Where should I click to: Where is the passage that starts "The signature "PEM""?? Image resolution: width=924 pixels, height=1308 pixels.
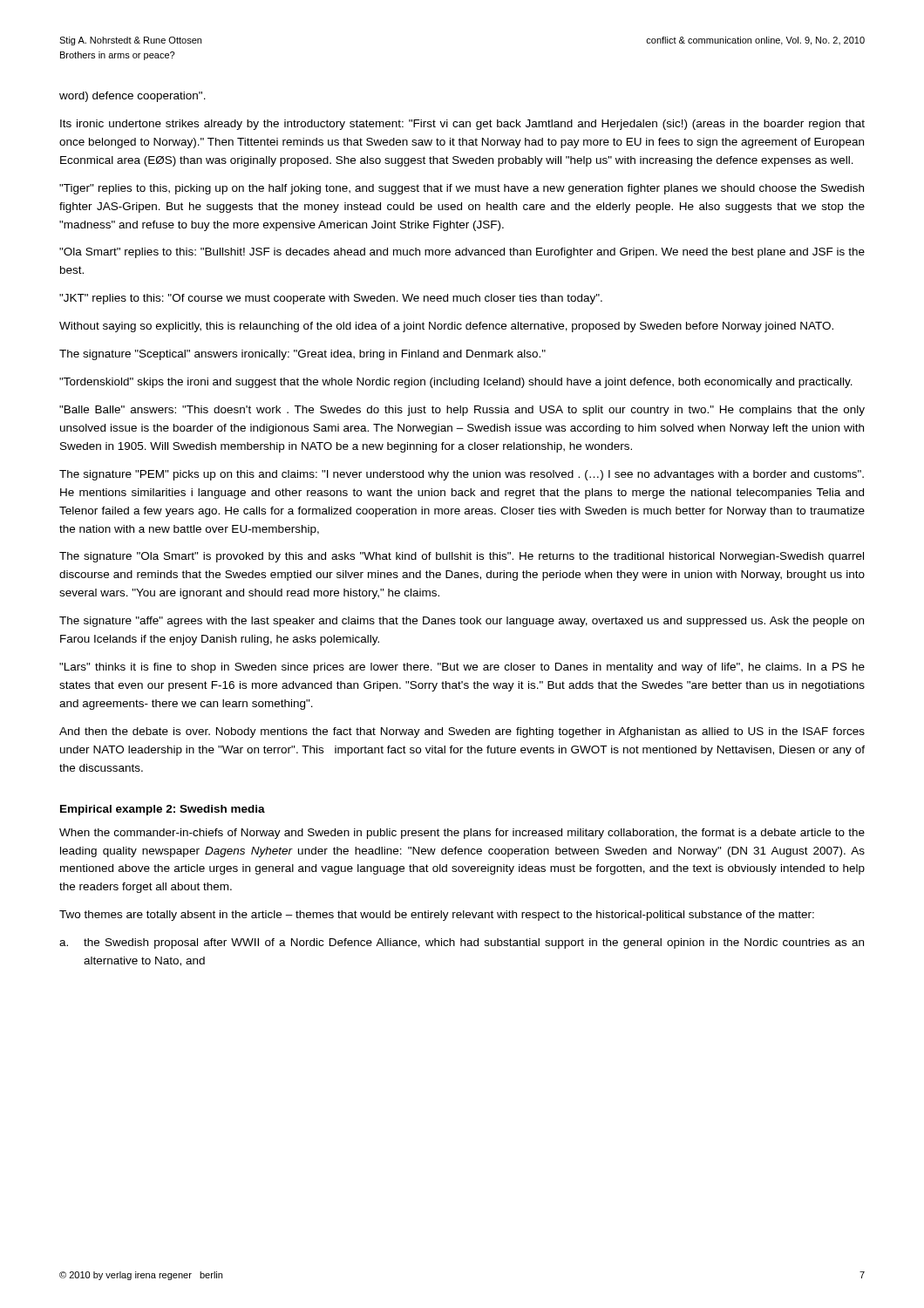[462, 501]
